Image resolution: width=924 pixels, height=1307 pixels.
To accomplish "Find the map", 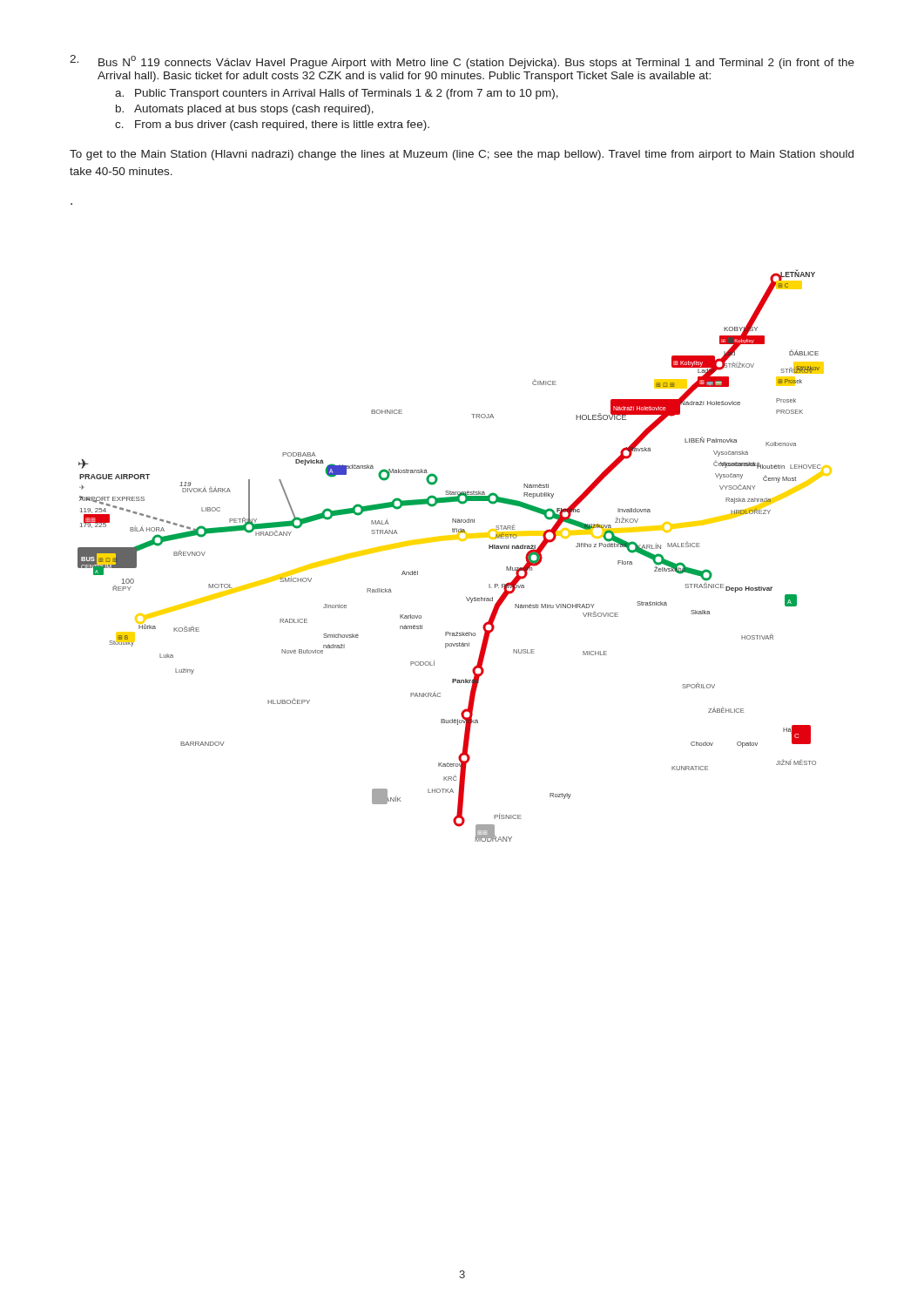I will coord(462,540).
